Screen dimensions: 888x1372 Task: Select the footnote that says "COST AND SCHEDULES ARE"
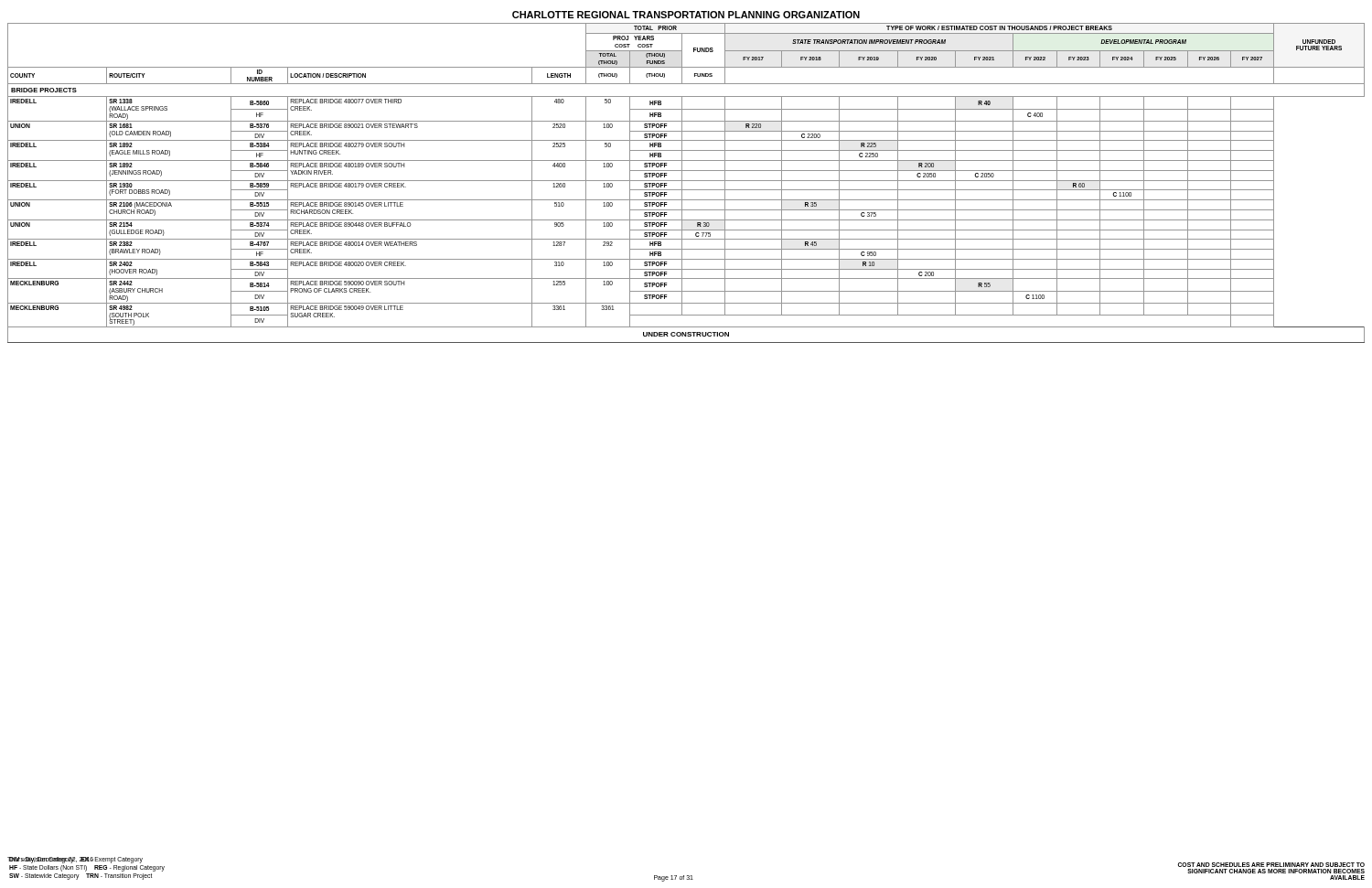1271,871
